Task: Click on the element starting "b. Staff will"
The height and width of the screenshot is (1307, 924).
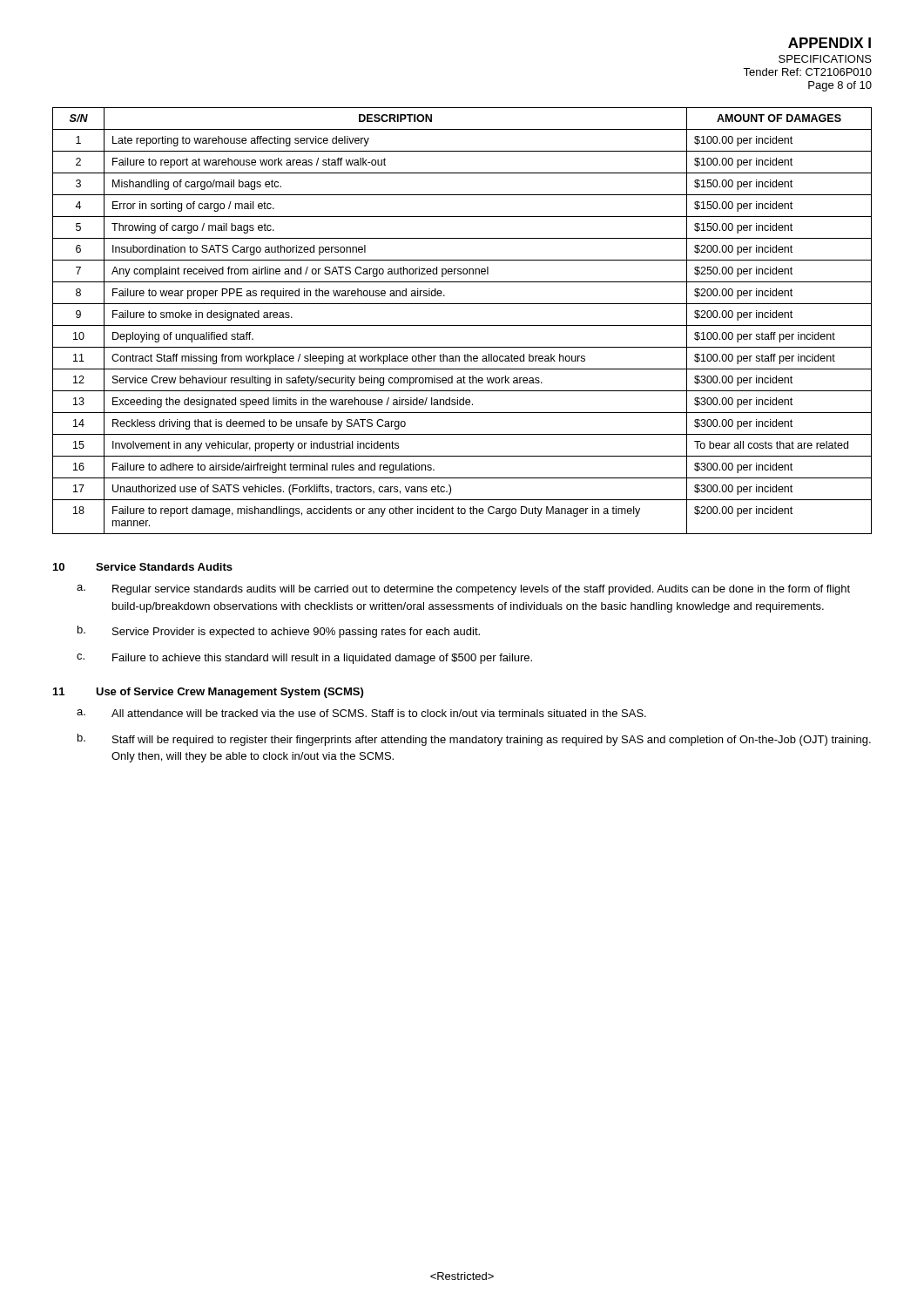Action: pos(462,748)
